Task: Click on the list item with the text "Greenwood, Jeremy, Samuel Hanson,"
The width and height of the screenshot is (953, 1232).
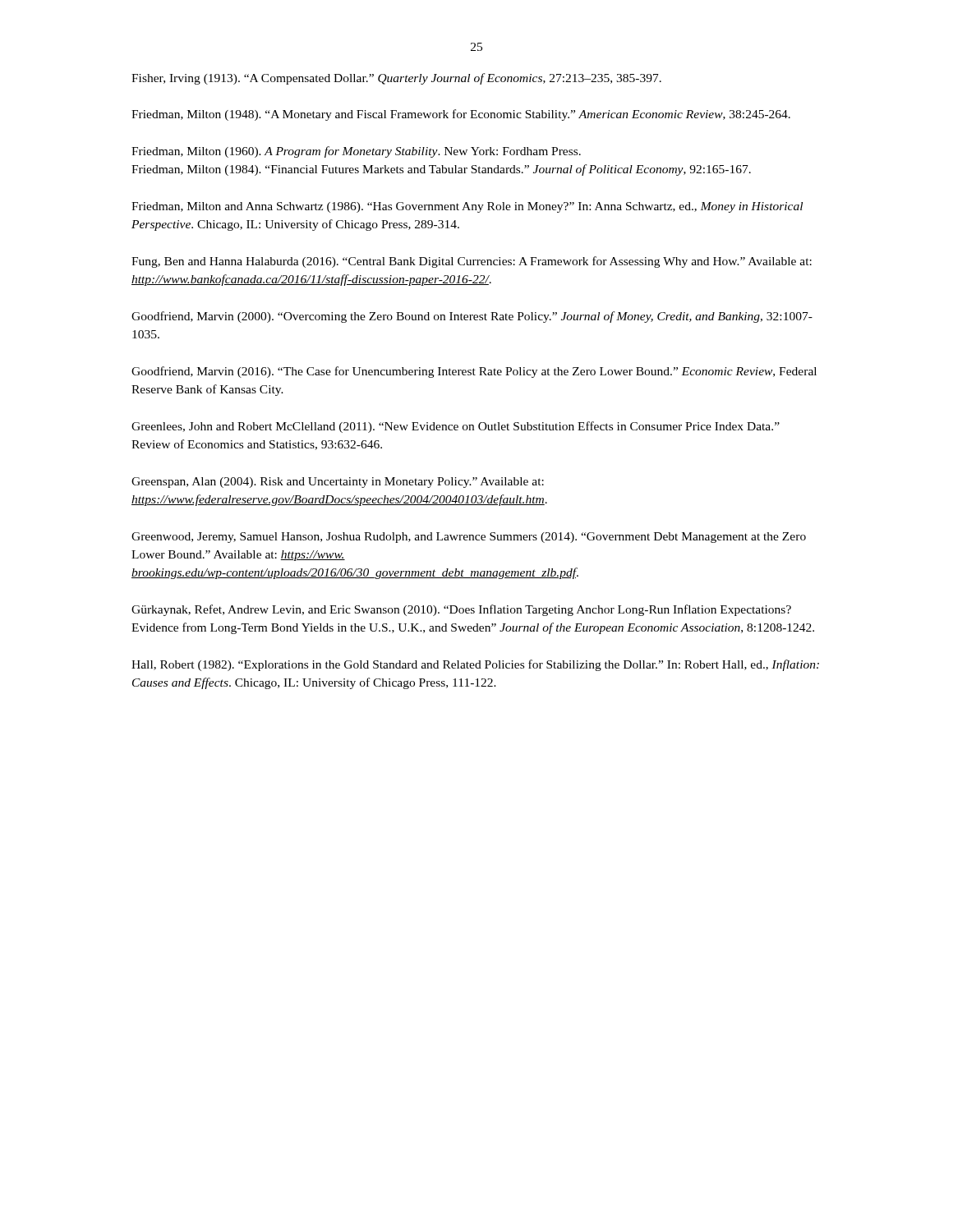Action: 469,538
